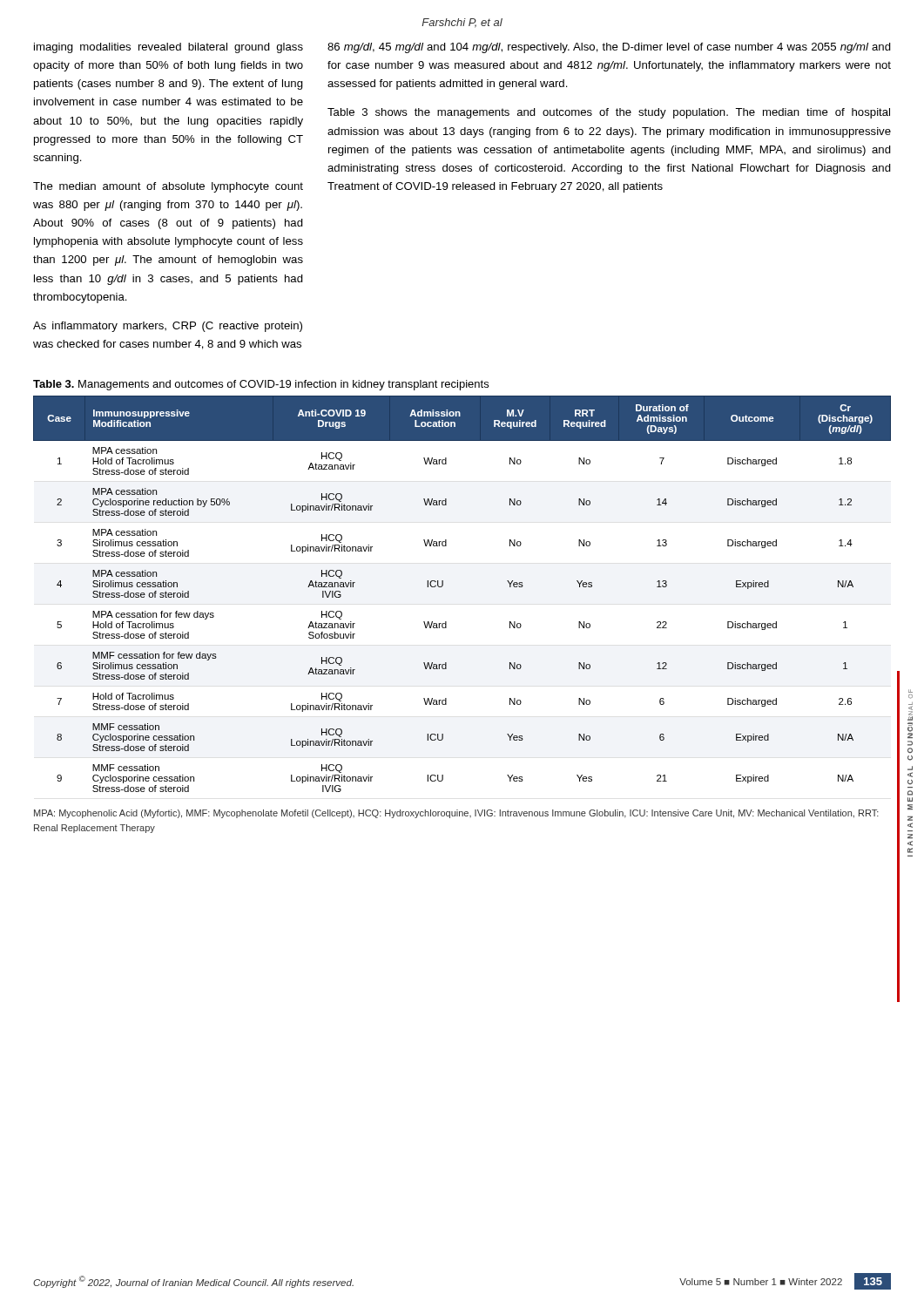Viewport: 924px width, 1307px height.
Task: Point to the text block starting "86 mg/dl, 45 mg/dl and 104 mg/dl,"
Action: tap(609, 65)
